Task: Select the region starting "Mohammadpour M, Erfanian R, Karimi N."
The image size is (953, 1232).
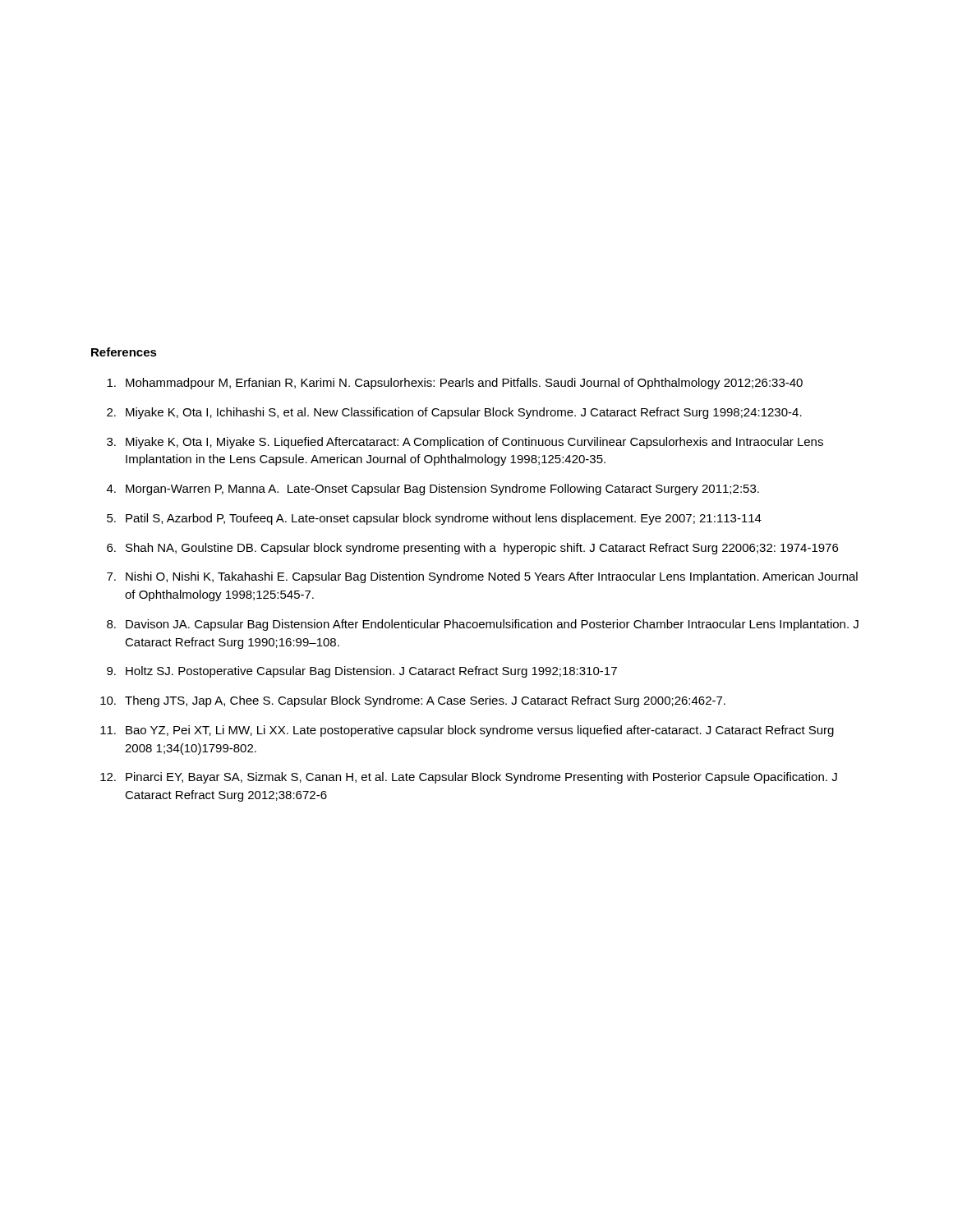Action: 476,383
